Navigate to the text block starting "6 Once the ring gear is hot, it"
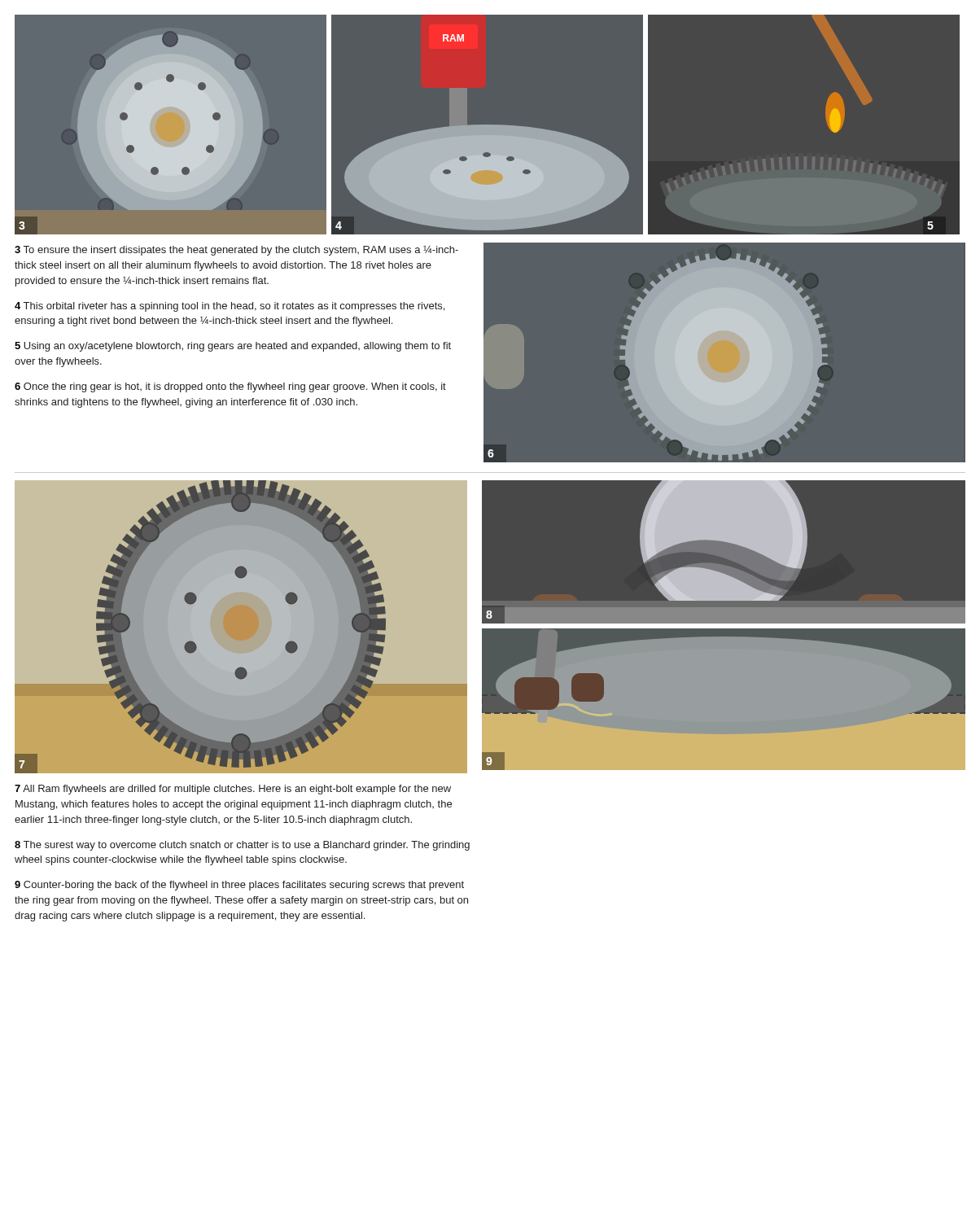 [230, 394]
